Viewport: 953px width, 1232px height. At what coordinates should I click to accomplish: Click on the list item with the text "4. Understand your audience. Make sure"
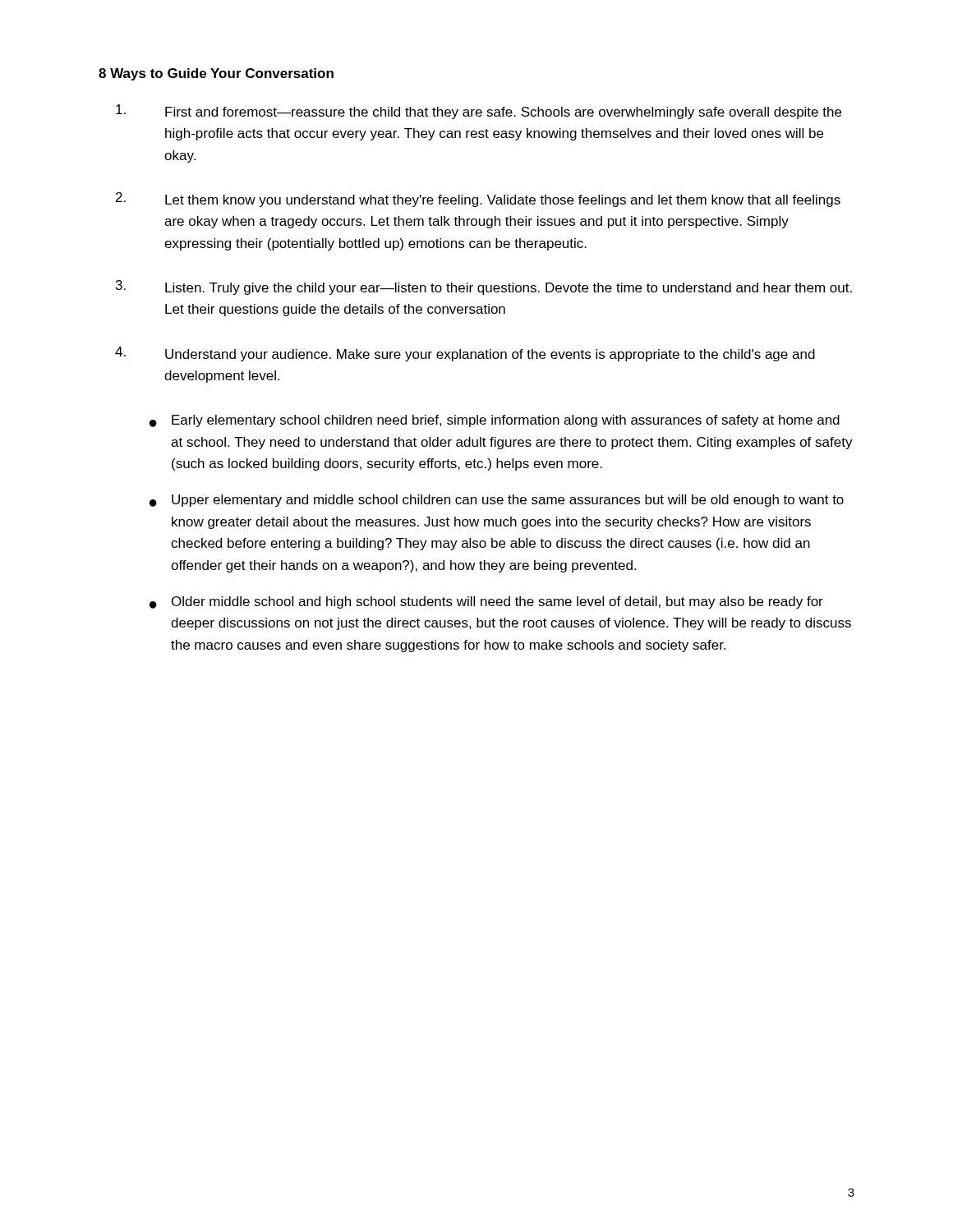476,366
